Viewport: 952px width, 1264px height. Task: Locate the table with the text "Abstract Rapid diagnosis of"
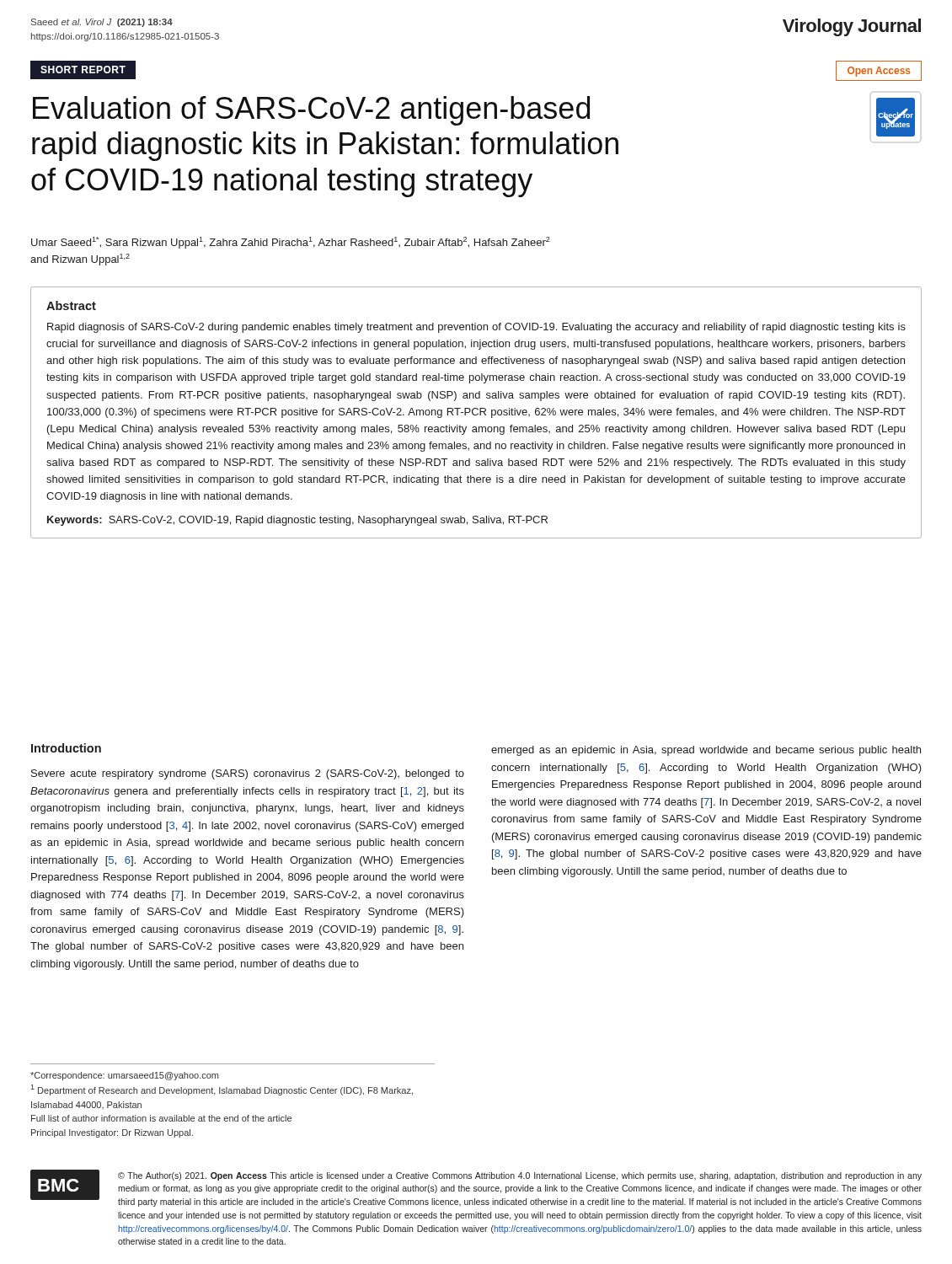click(x=476, y=412)
